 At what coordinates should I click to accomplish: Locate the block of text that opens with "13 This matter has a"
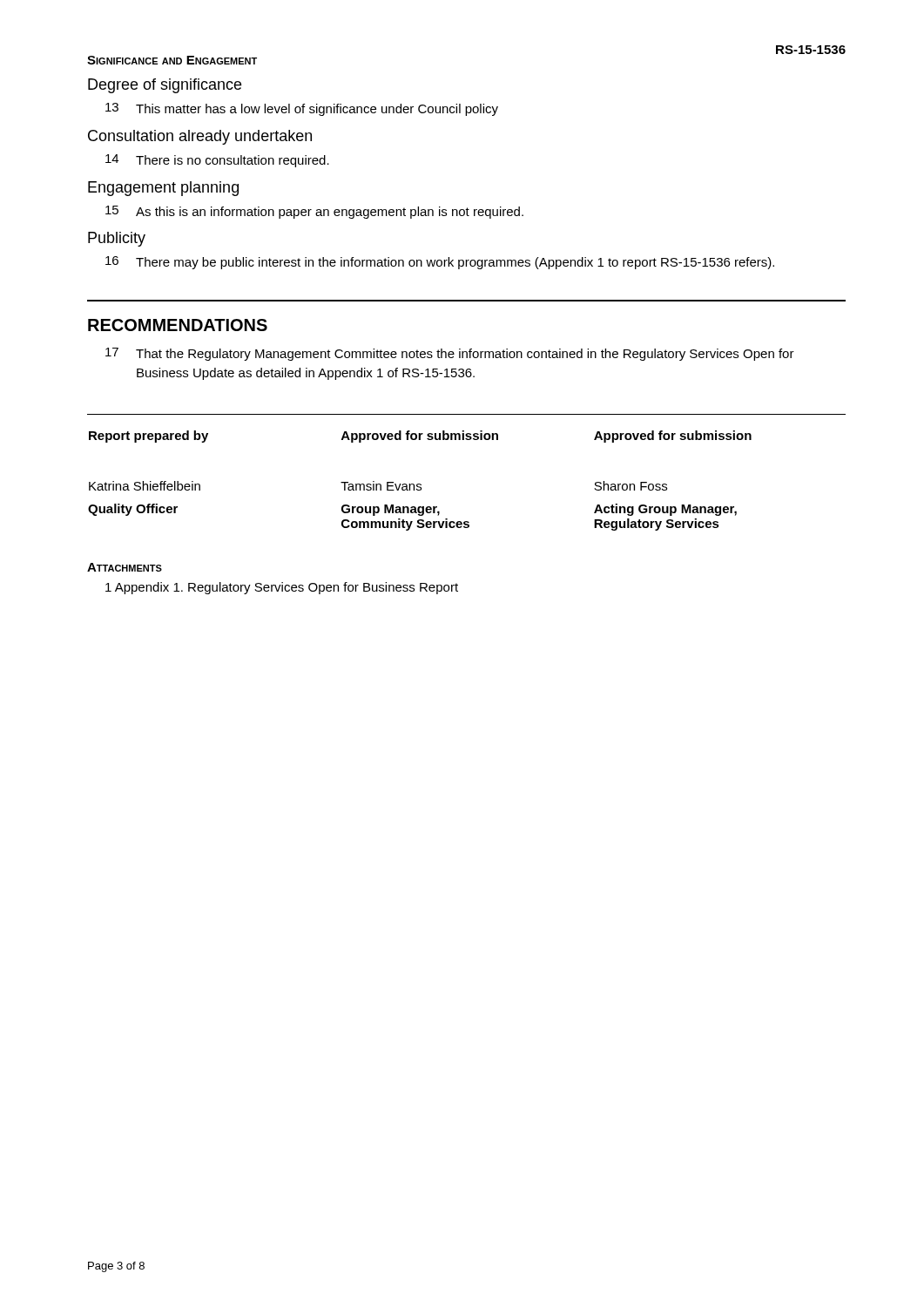point(301,109)
